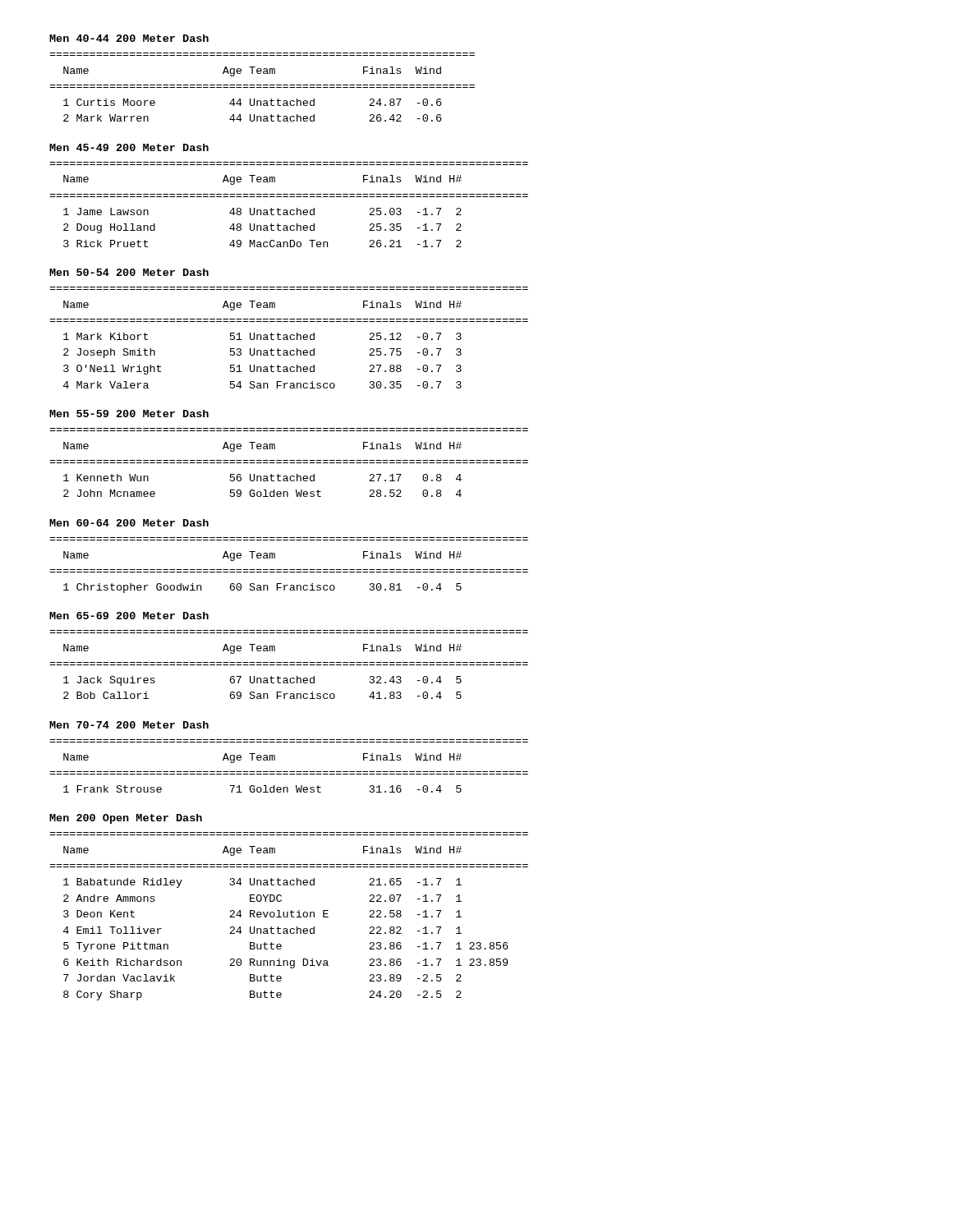Click on the text block starting "Men 55-59 200 Meter Dash"
Screen dimensions: 1232x953
pos(129,414)
